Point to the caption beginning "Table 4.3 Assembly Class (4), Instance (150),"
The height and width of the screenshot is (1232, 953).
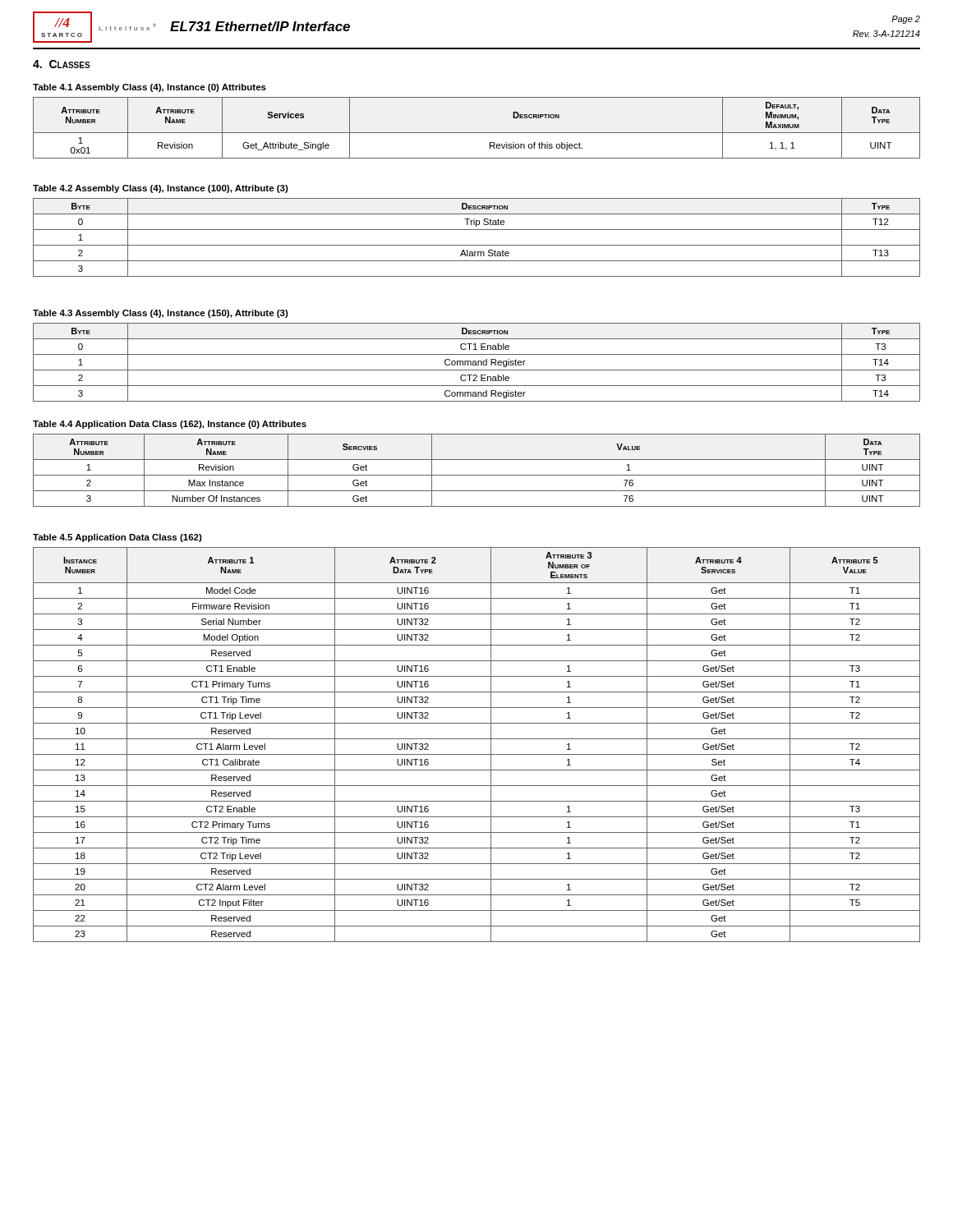[161, 313]
